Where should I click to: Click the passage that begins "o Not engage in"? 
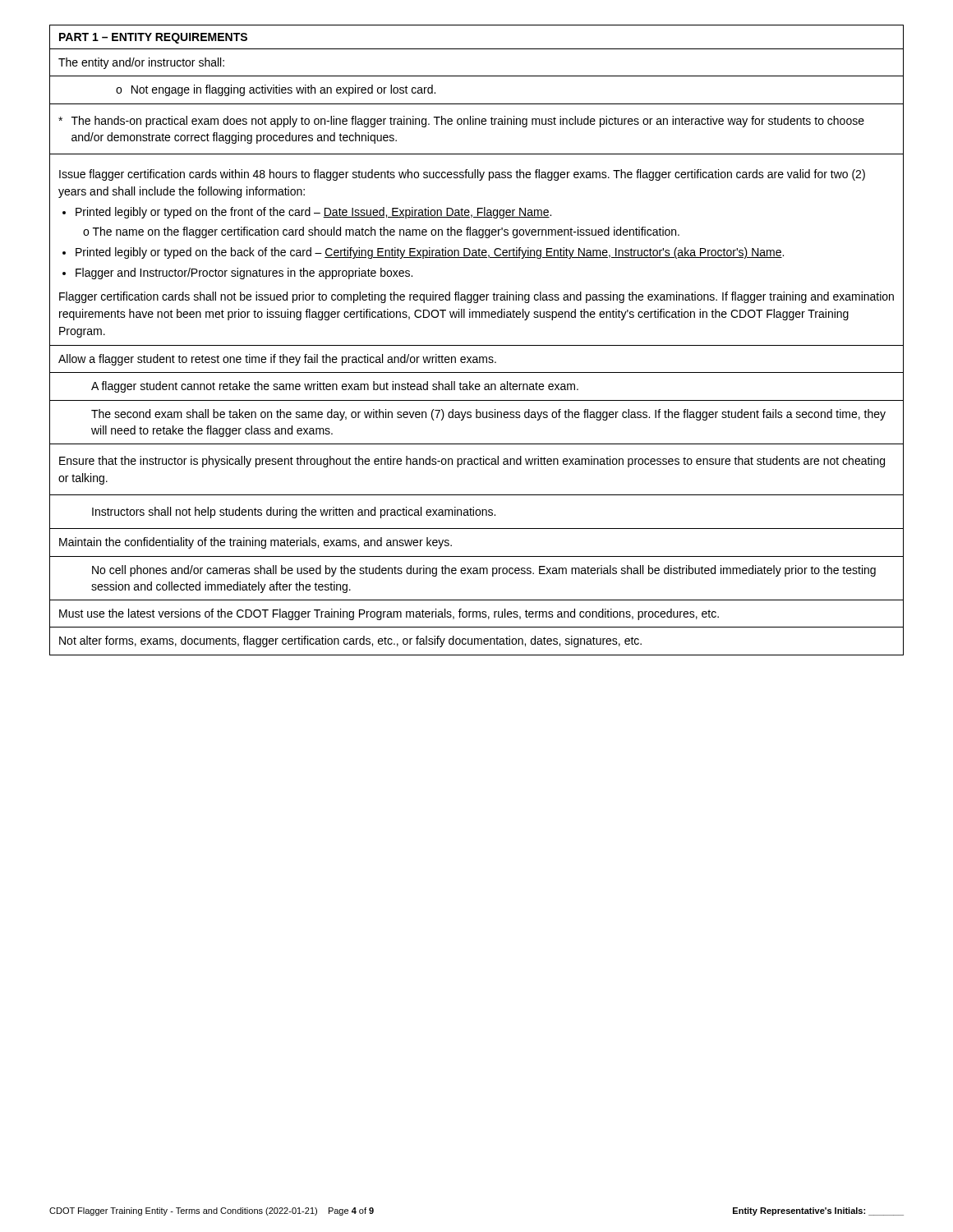(x=276, y=90)
